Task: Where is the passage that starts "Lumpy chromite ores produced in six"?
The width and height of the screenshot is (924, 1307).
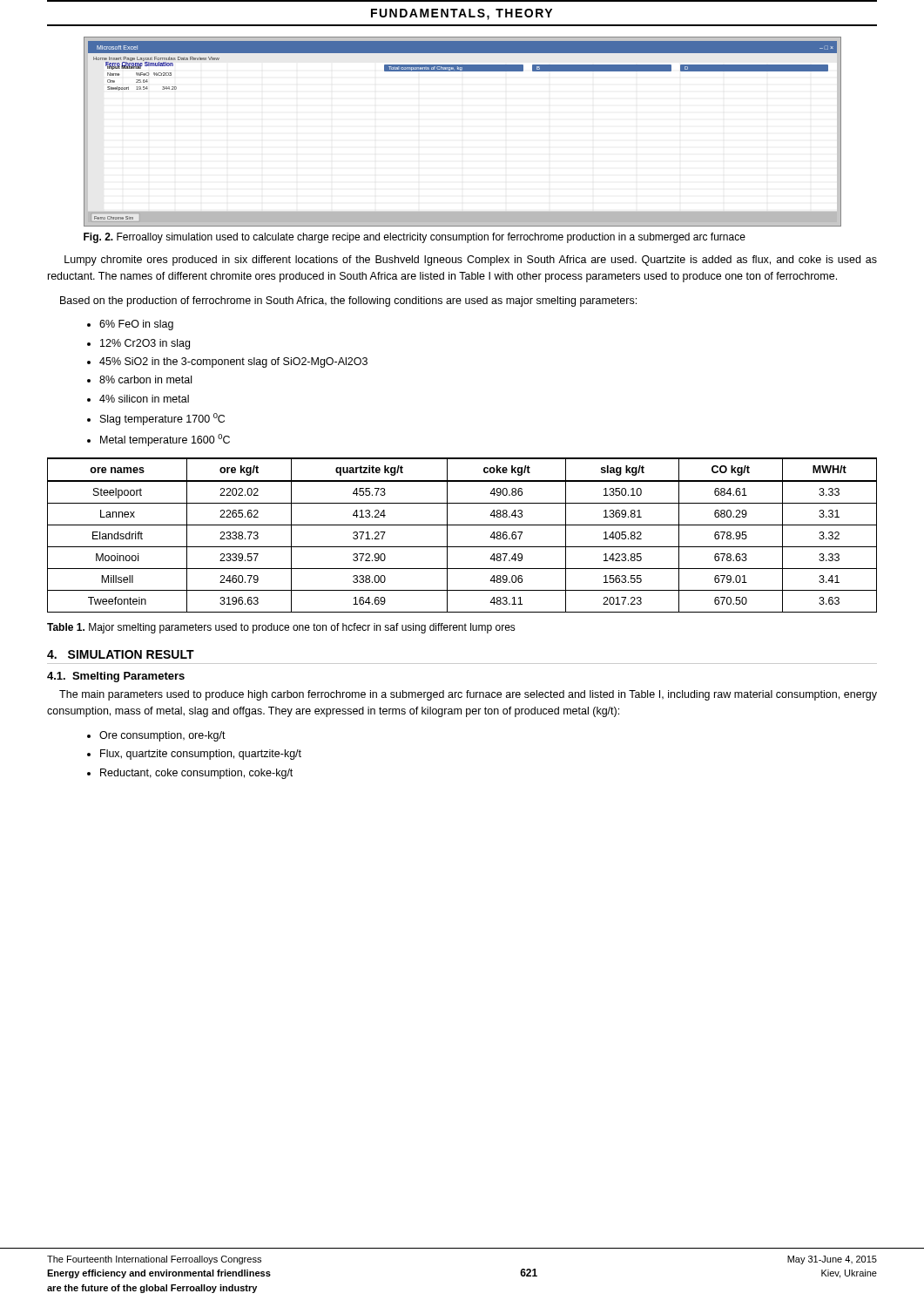Action: [x=462, y=268]
